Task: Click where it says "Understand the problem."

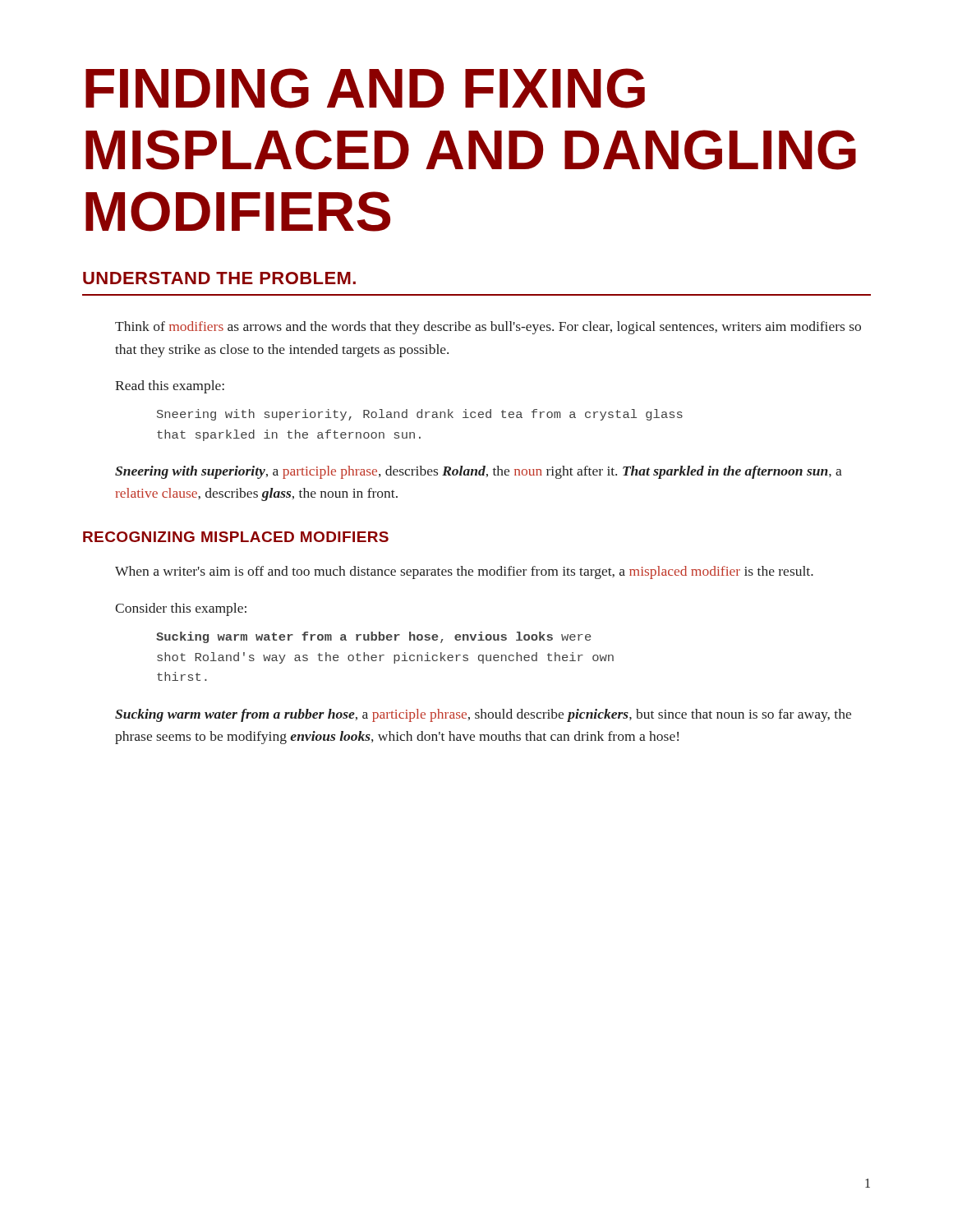Action: tap(219, 278)
